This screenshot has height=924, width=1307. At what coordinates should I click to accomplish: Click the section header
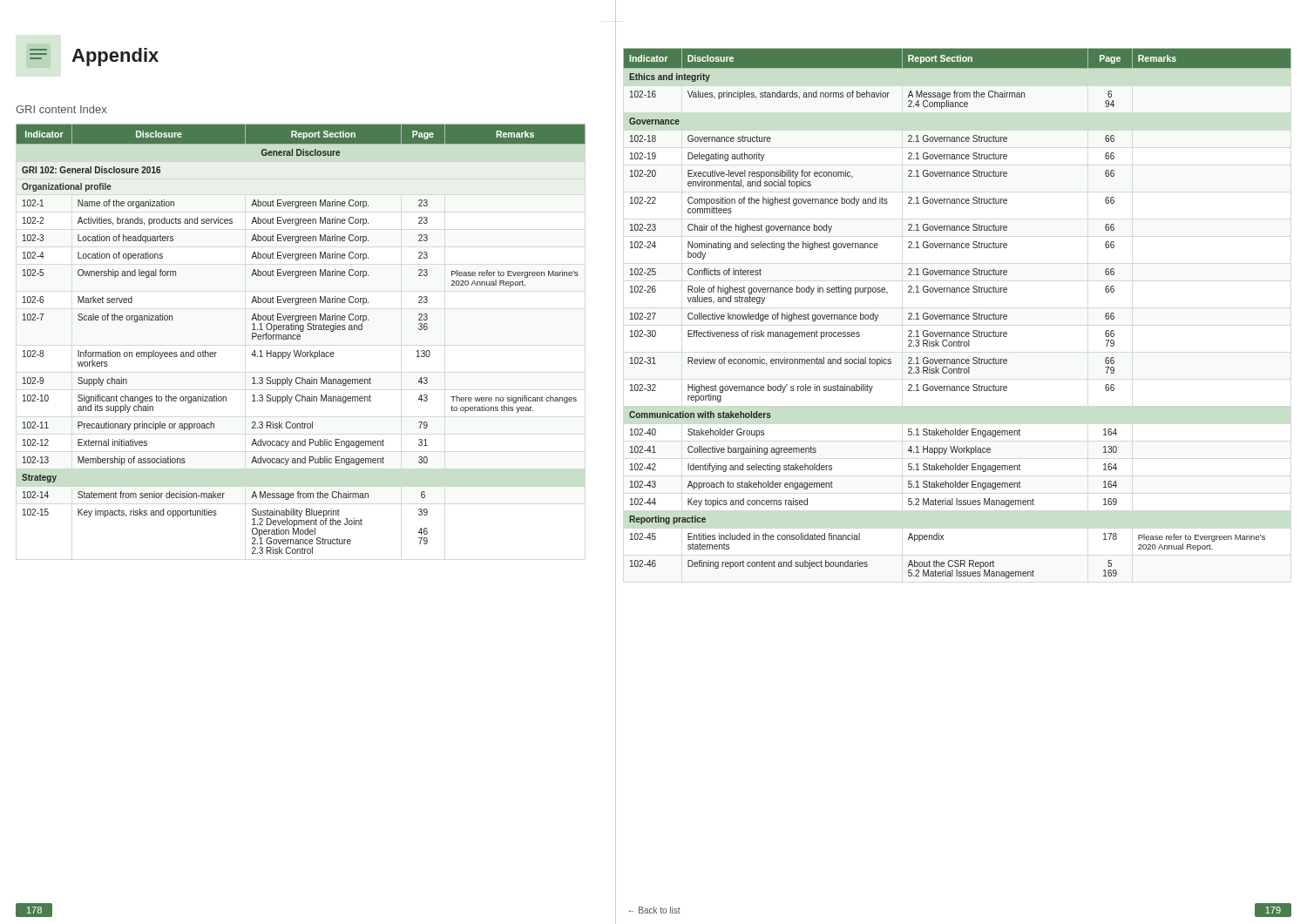(61, 109)
